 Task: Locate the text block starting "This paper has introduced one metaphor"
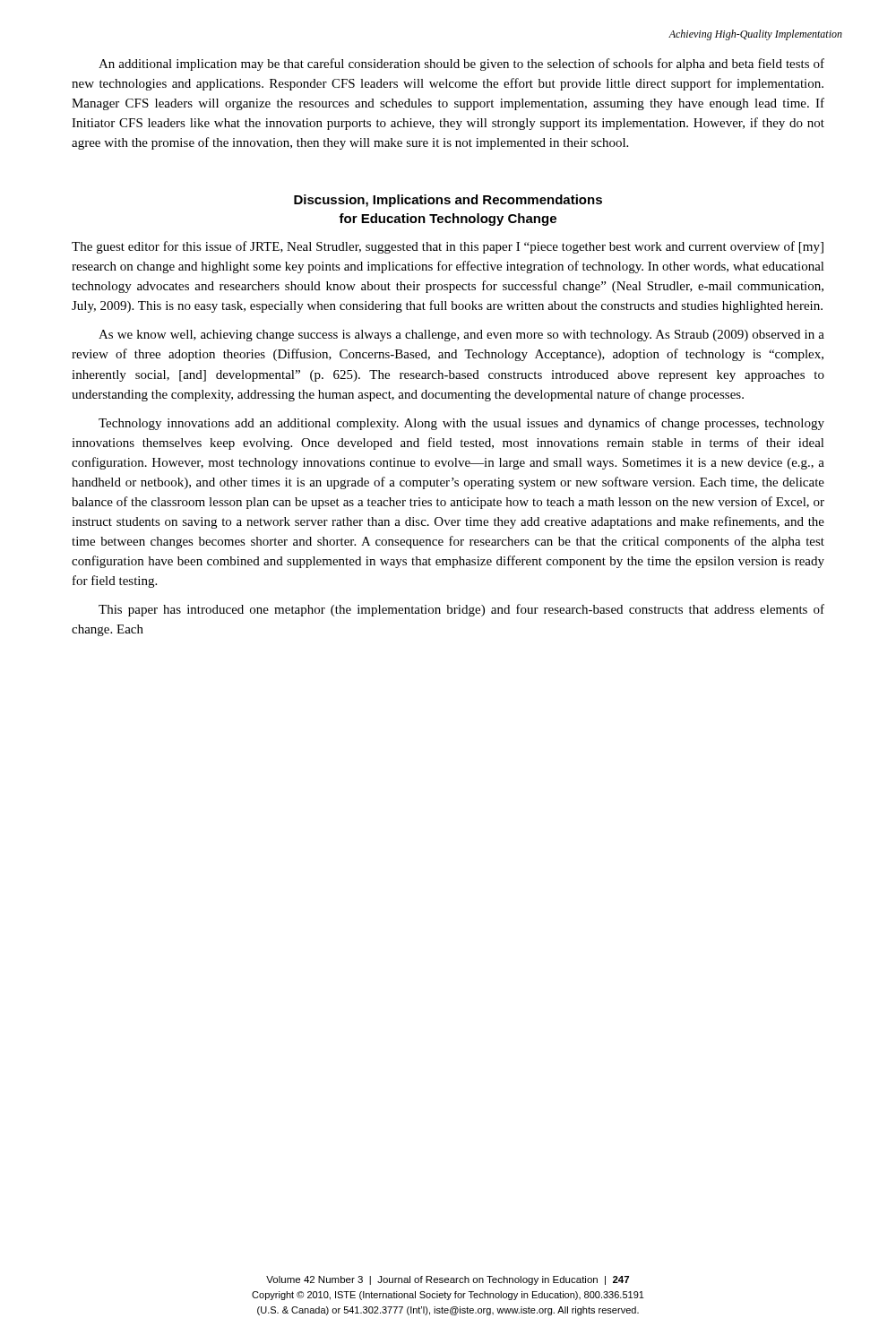pos(448,619)
